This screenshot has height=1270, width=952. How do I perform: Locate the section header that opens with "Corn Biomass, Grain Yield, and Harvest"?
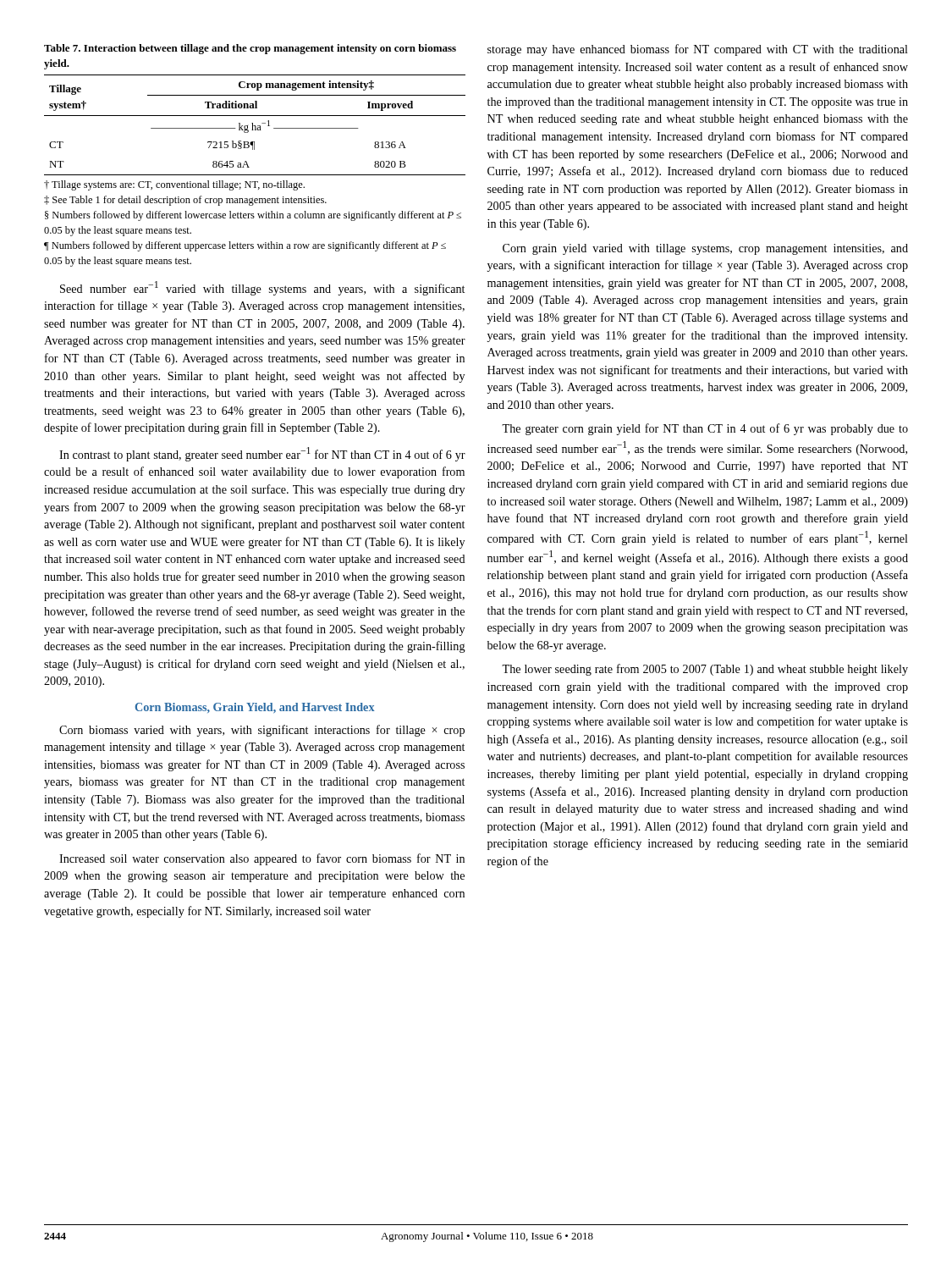pos(254,707)
